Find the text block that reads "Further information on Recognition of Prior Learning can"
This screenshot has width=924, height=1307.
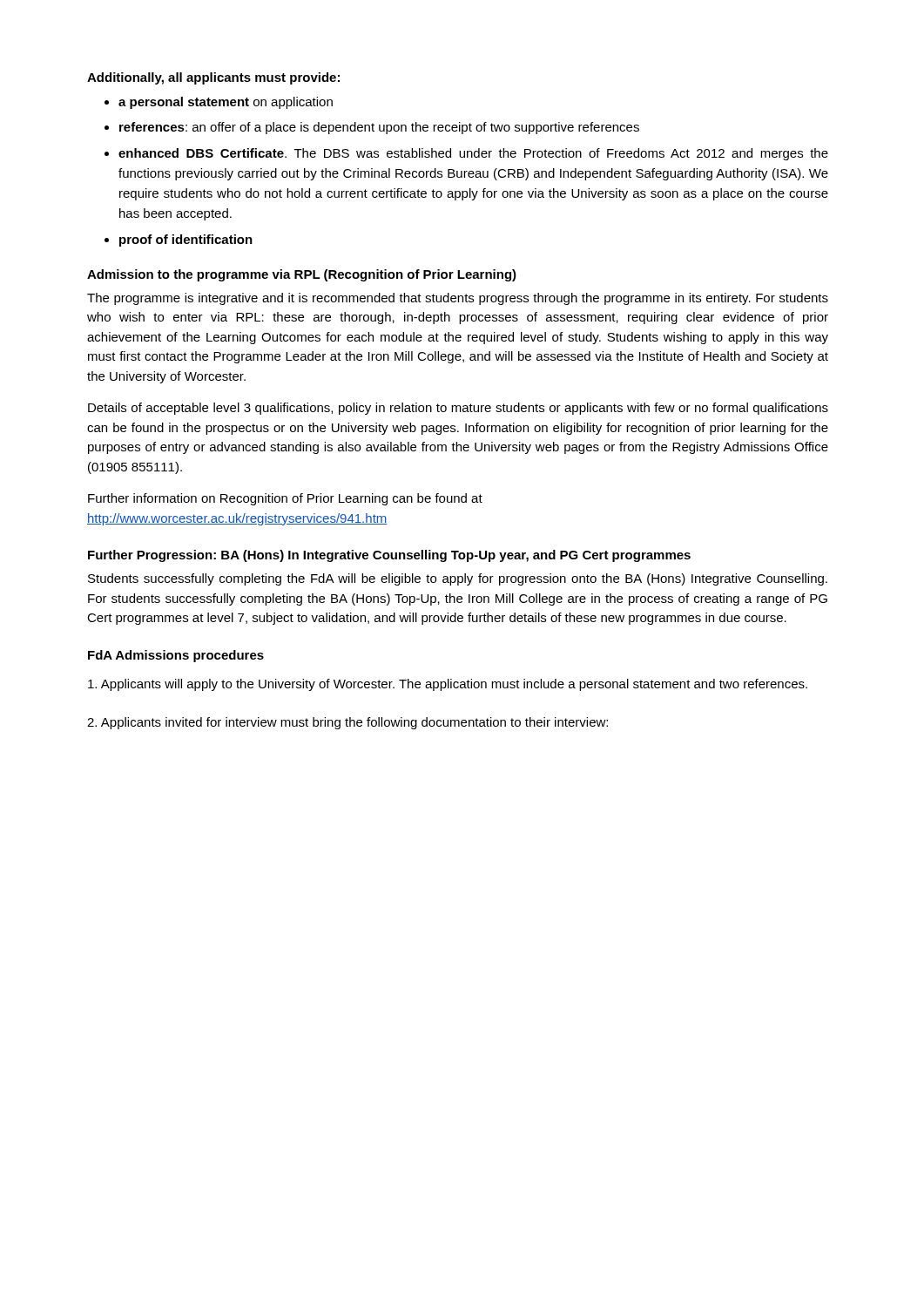coord(285,508)
